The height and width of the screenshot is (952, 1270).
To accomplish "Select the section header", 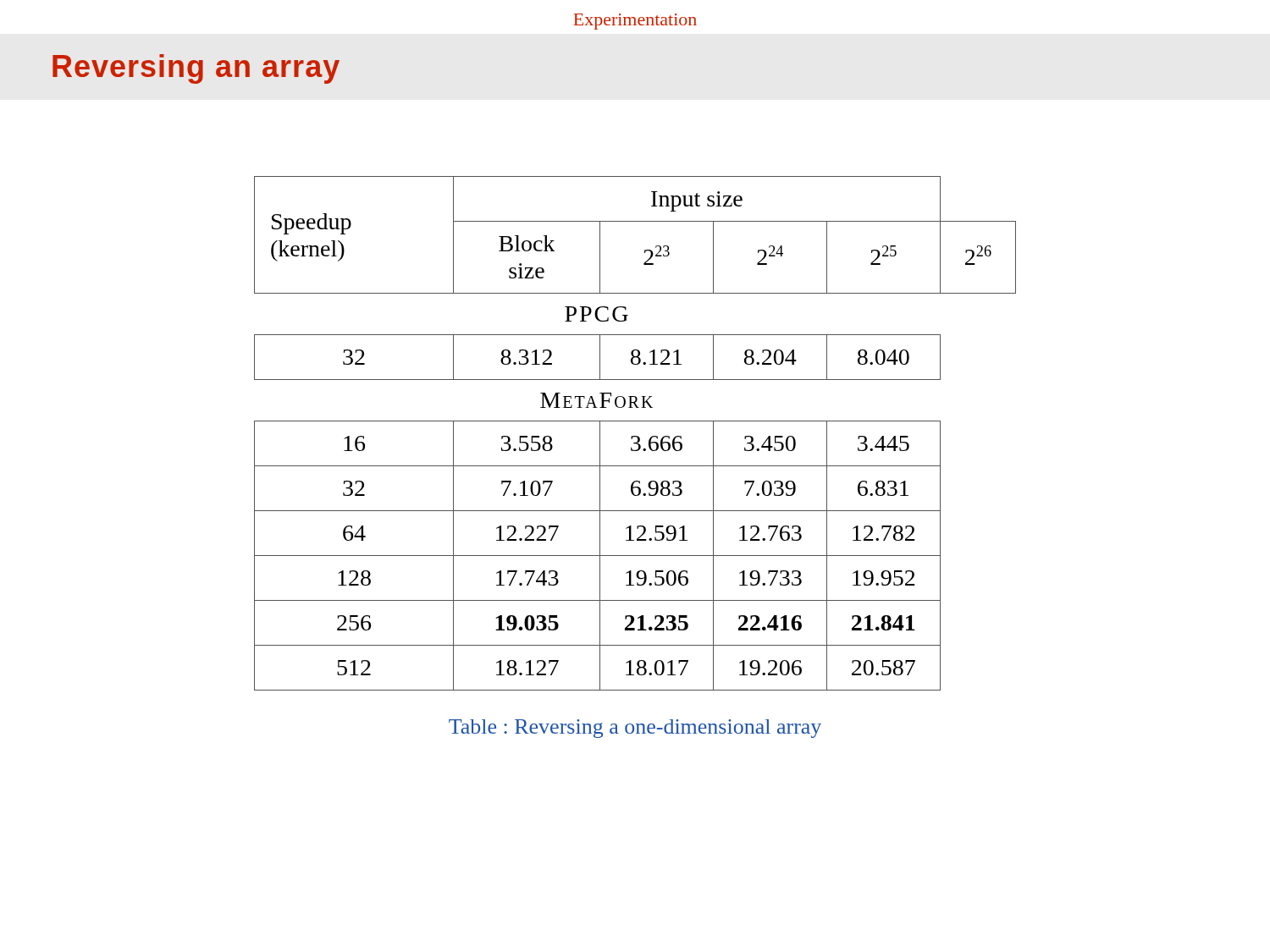I will point(196,66).
